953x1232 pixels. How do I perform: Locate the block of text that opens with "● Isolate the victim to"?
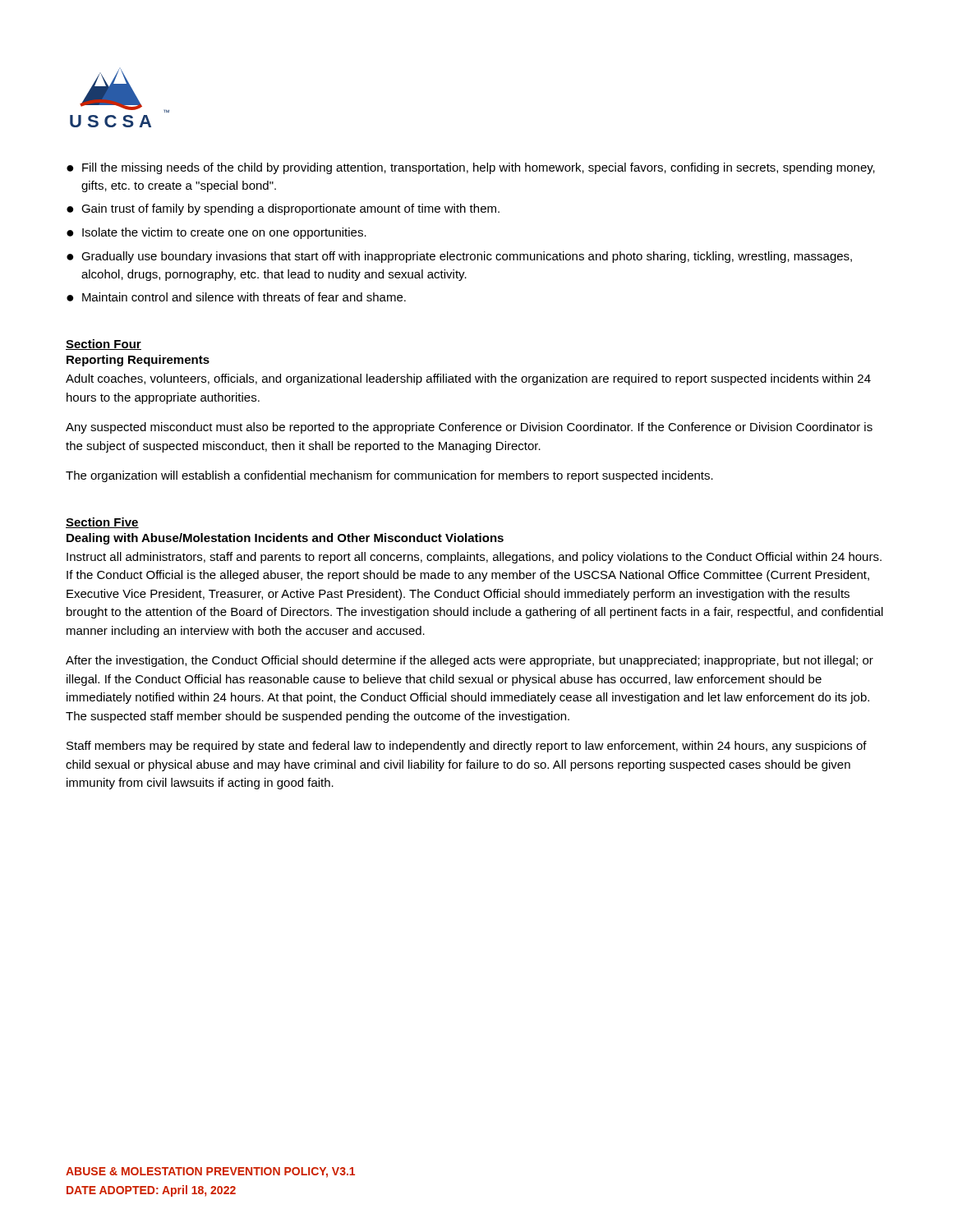216,233
